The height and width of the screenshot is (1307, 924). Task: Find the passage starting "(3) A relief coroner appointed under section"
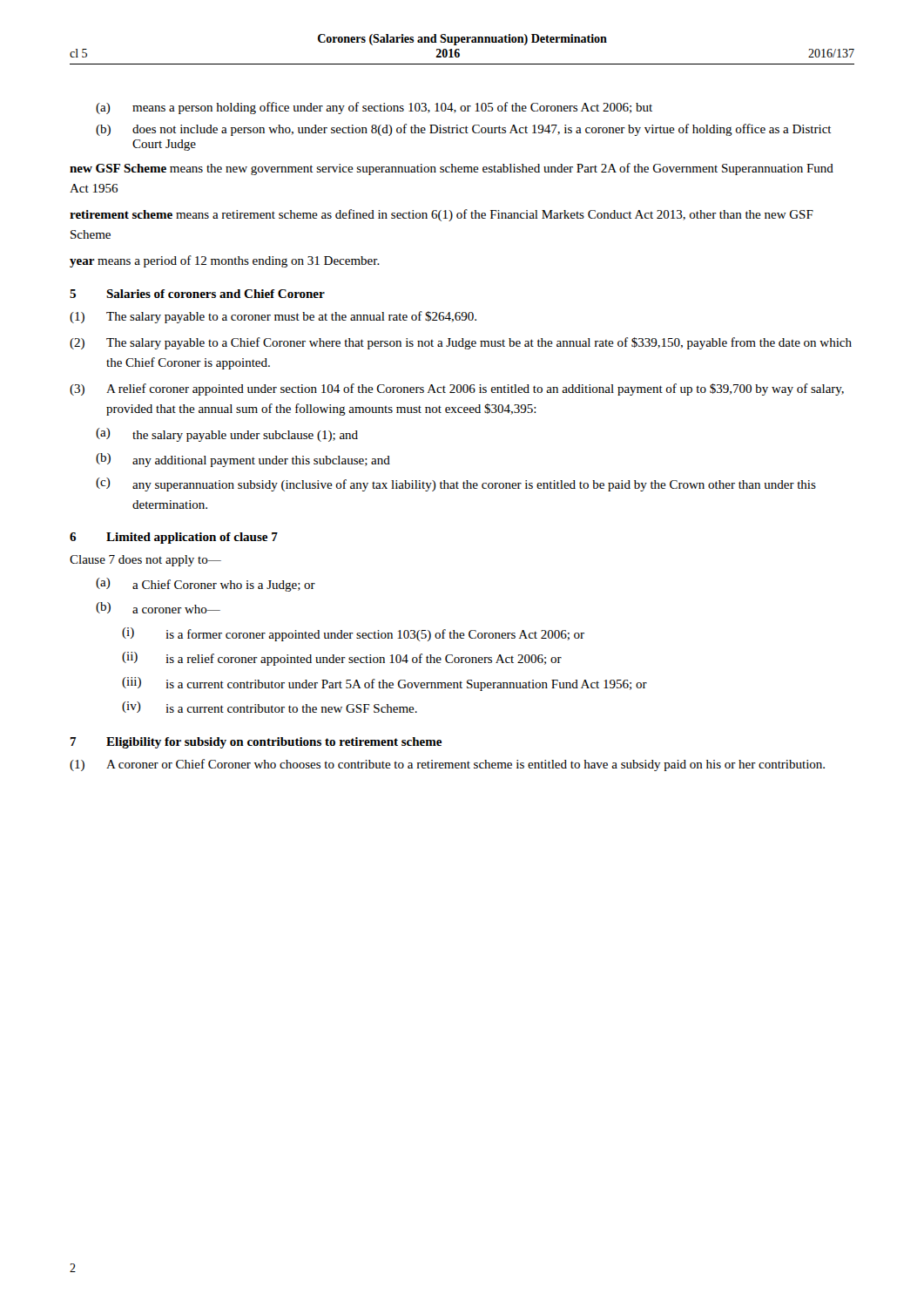click(x=462, y=399)
